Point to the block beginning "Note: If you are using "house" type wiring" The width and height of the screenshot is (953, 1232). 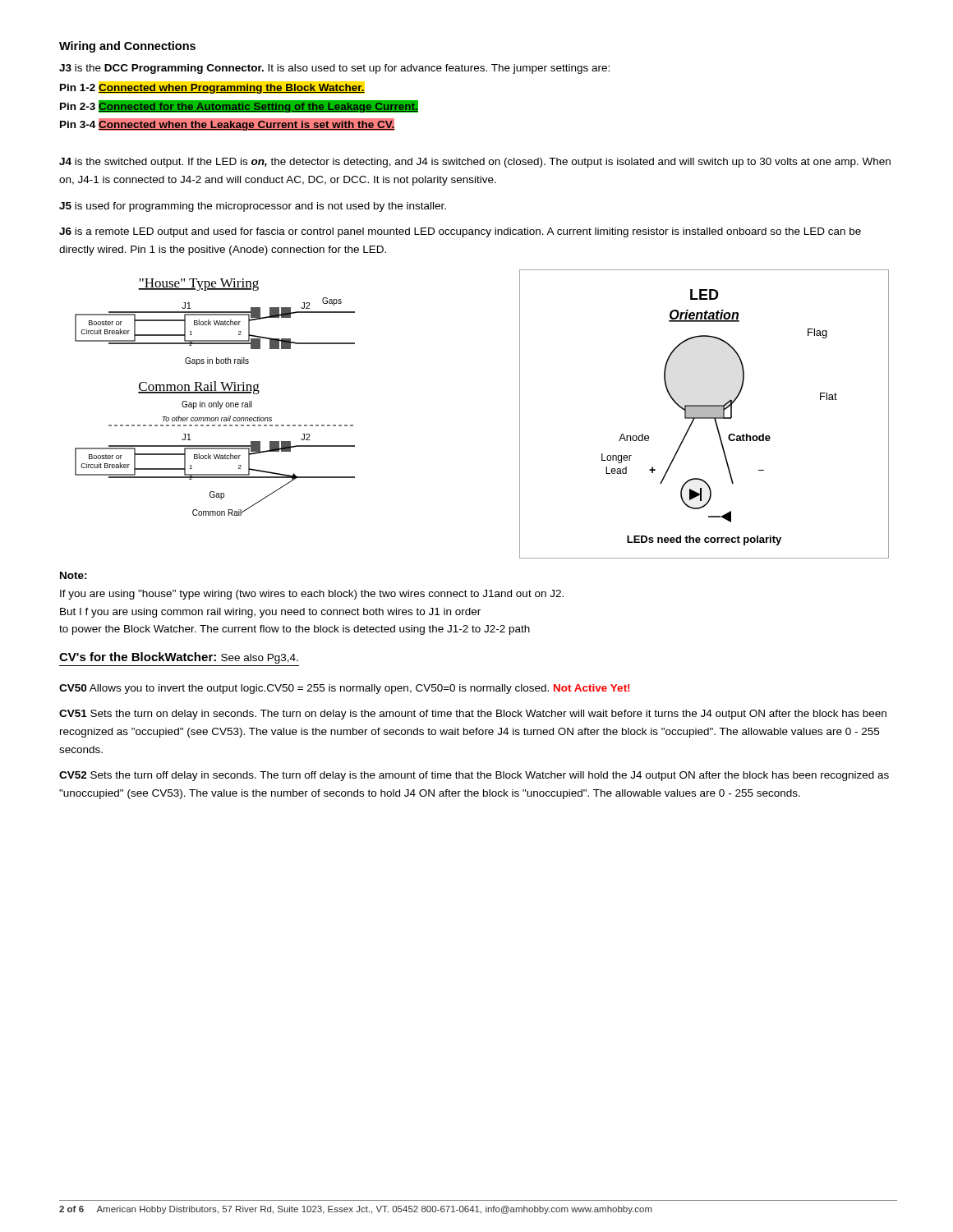tap(312, 602)
